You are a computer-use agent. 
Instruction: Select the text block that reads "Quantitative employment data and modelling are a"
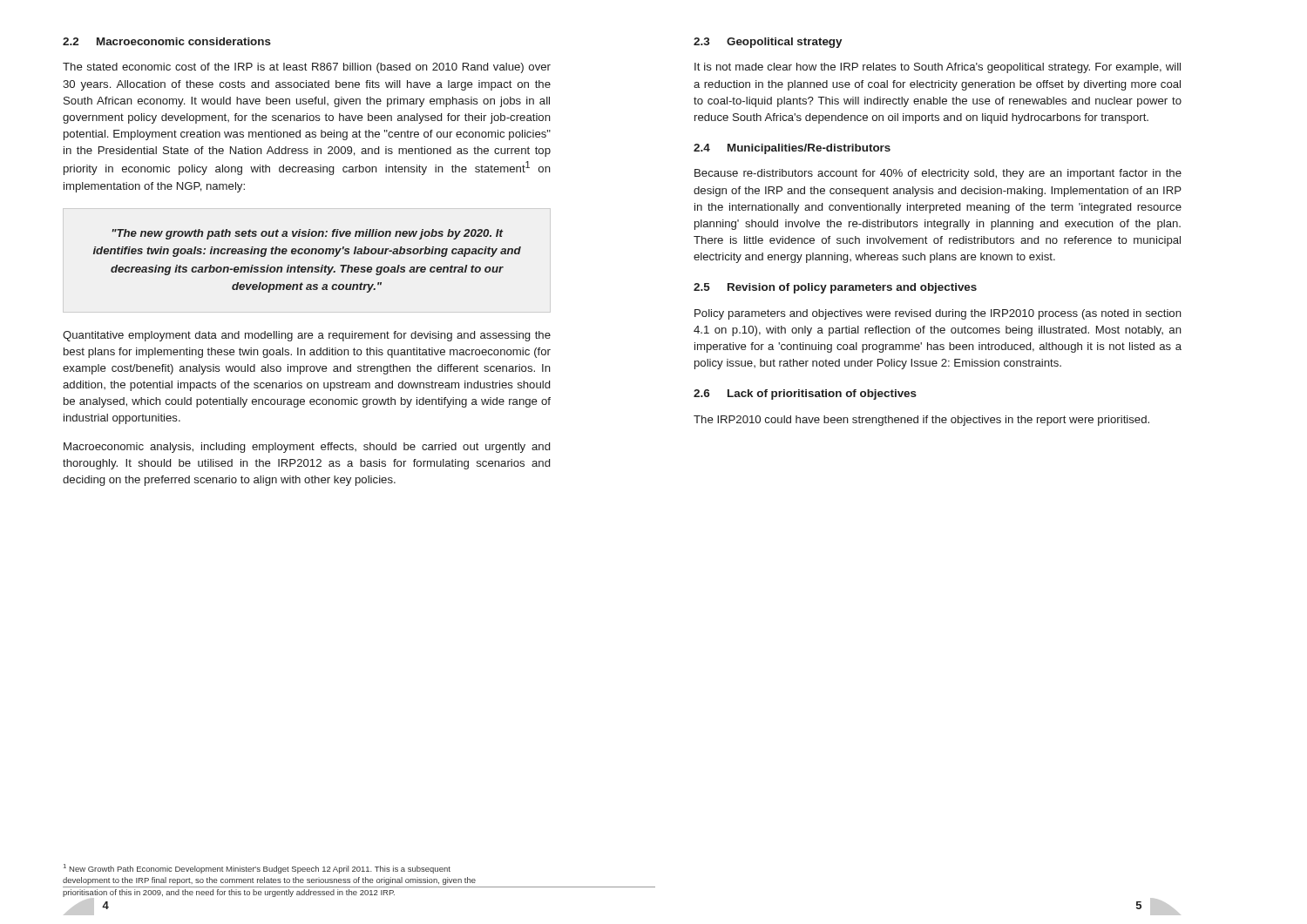(307, 376)
